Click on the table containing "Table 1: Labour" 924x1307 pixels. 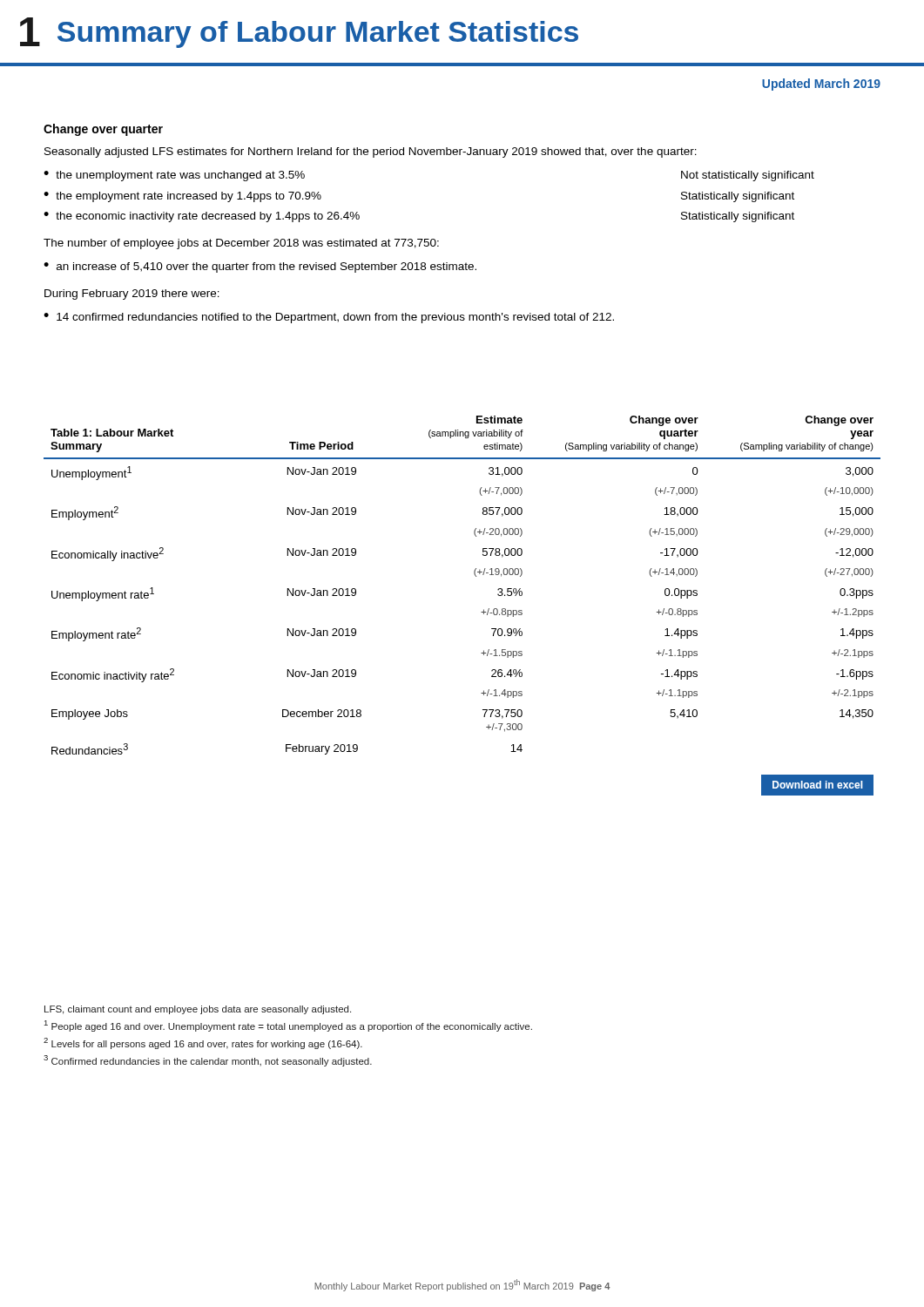click(x=462, y=604)
